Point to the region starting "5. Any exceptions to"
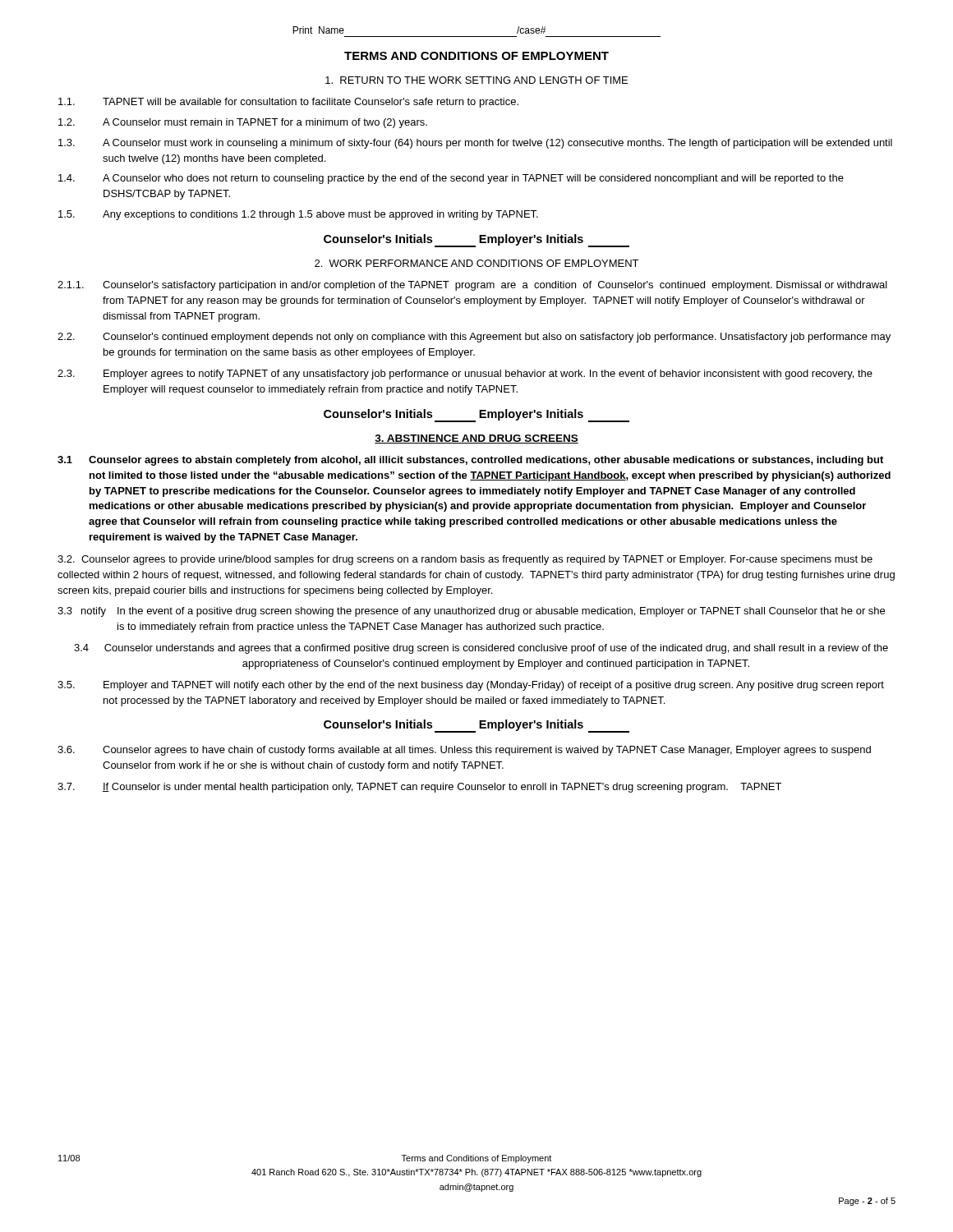 tap(476, 215)
